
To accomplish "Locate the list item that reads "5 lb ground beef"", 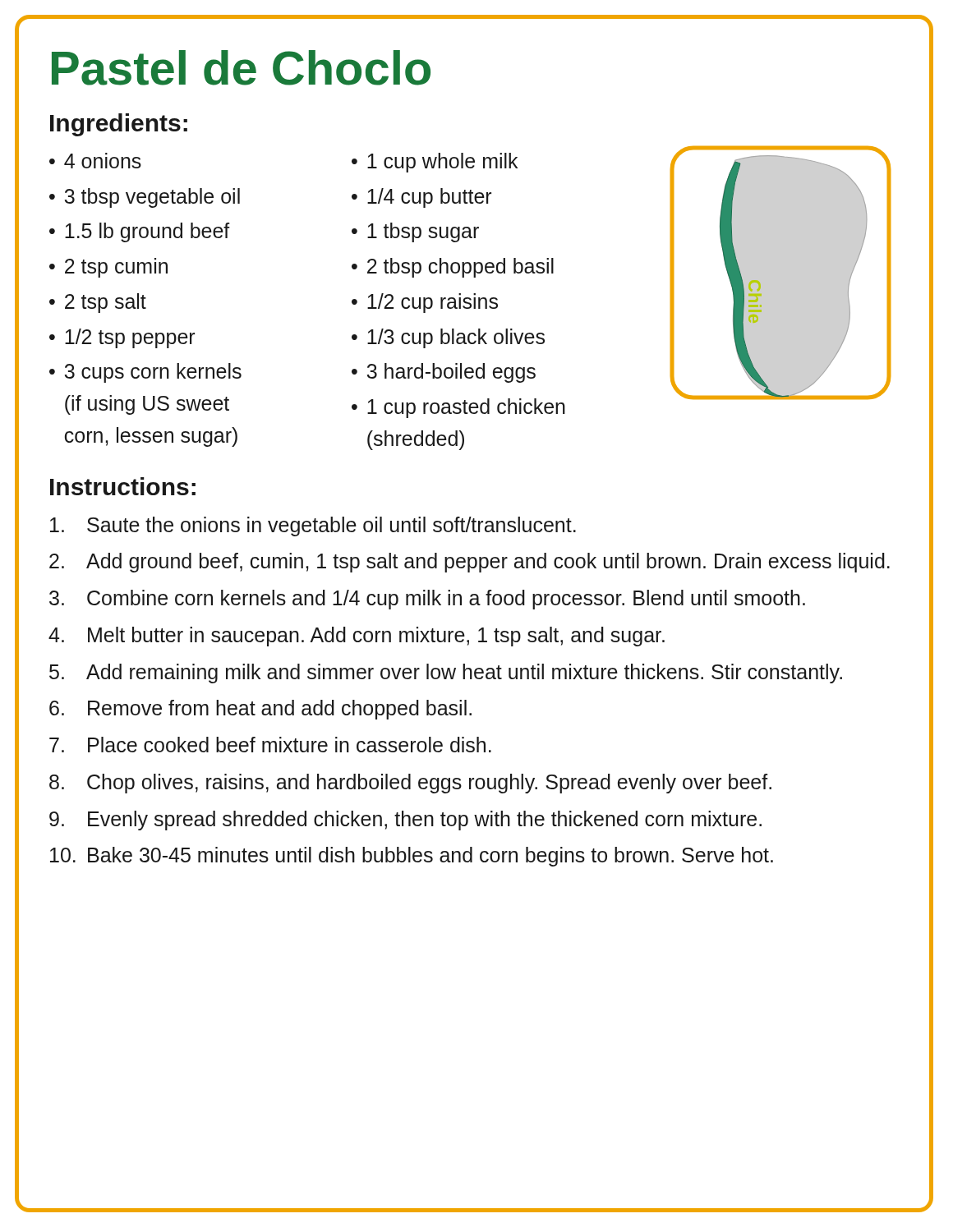I will coord(147,231).
